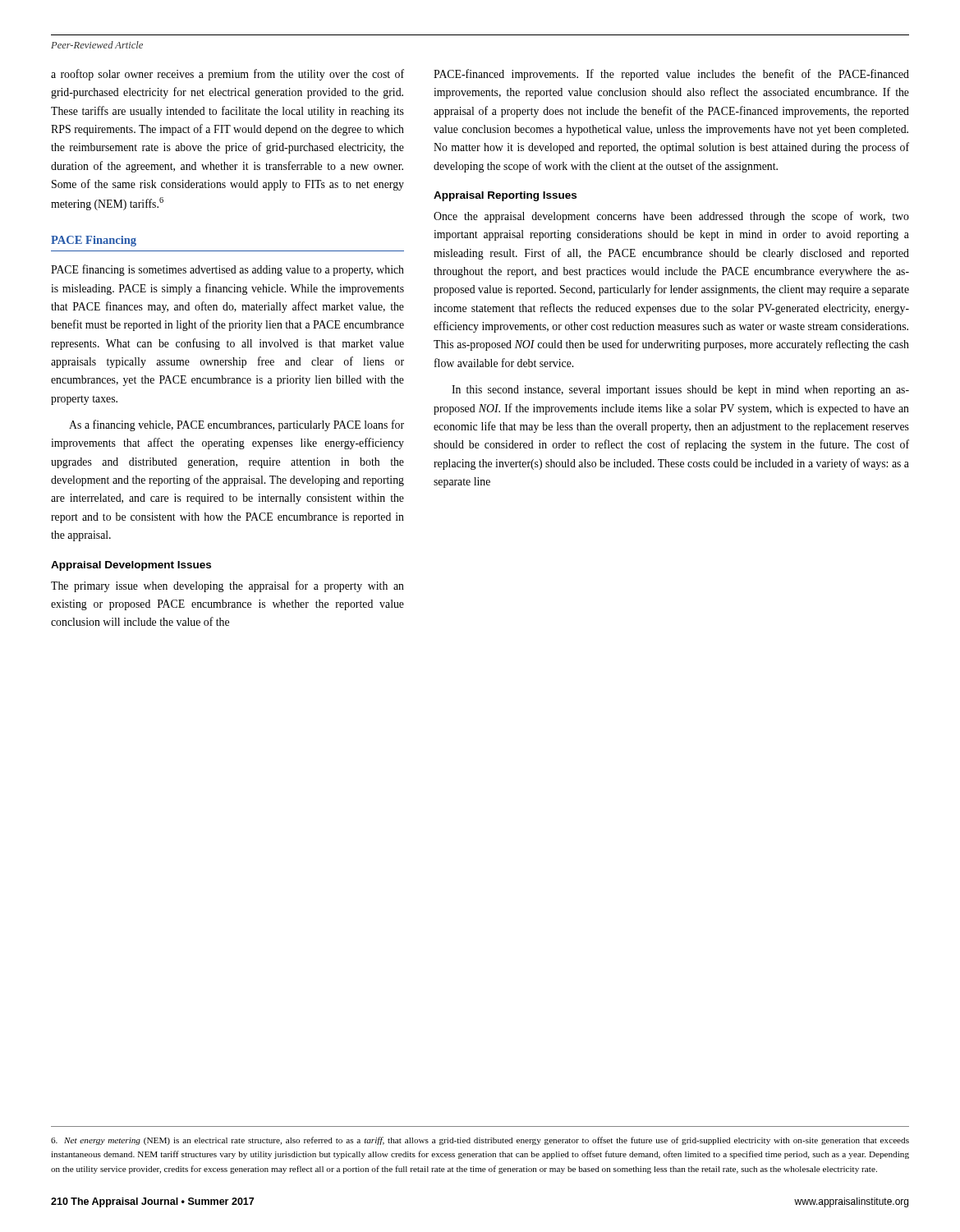Point to the block beginning "PACE financing is"
This screenshot has width=960, height=1232.
[227, 334]
